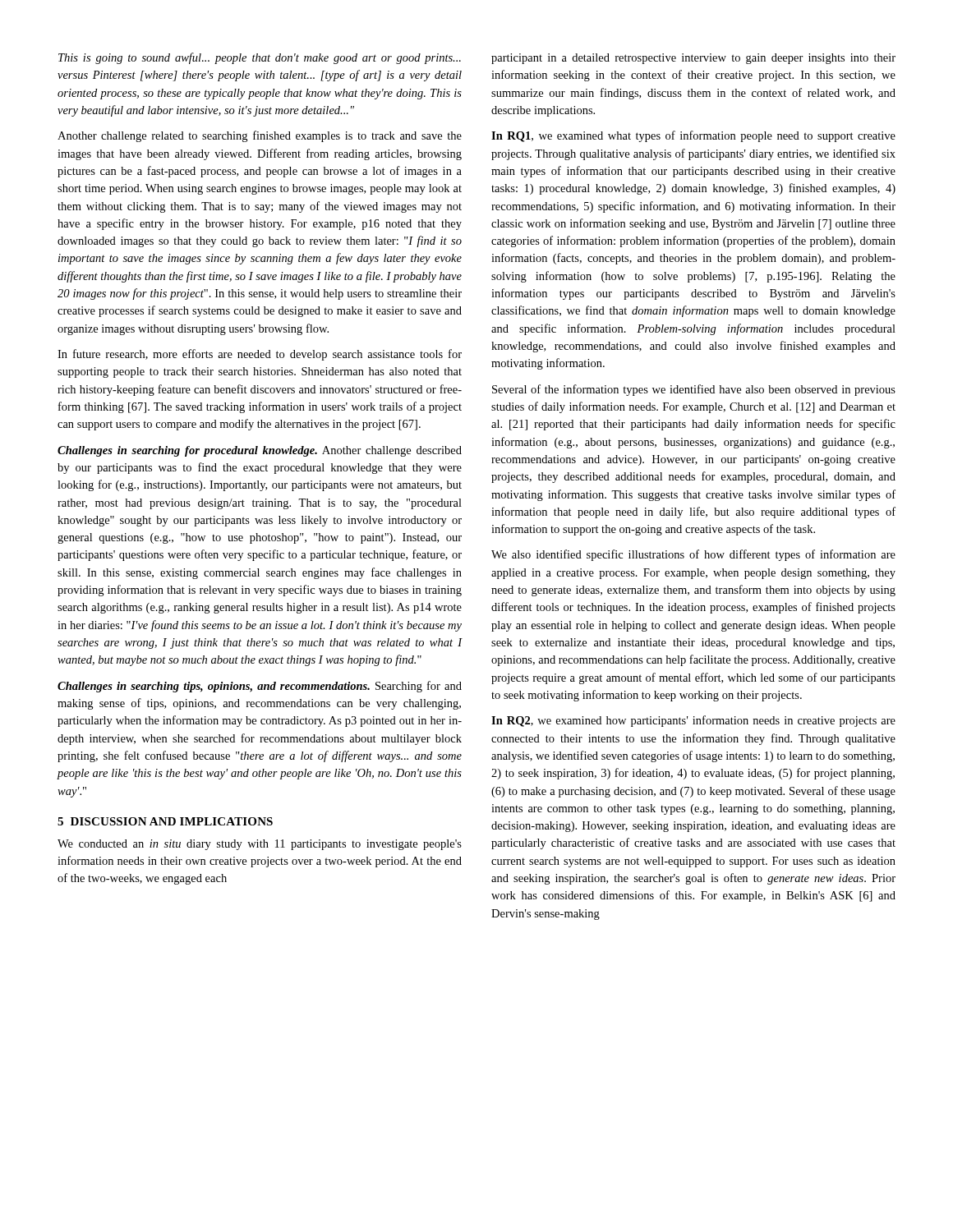Click on the section header with the text "5 DISCUSSION AND IMPLICATIONS"

pyautogui.click(x=260, y=822)
